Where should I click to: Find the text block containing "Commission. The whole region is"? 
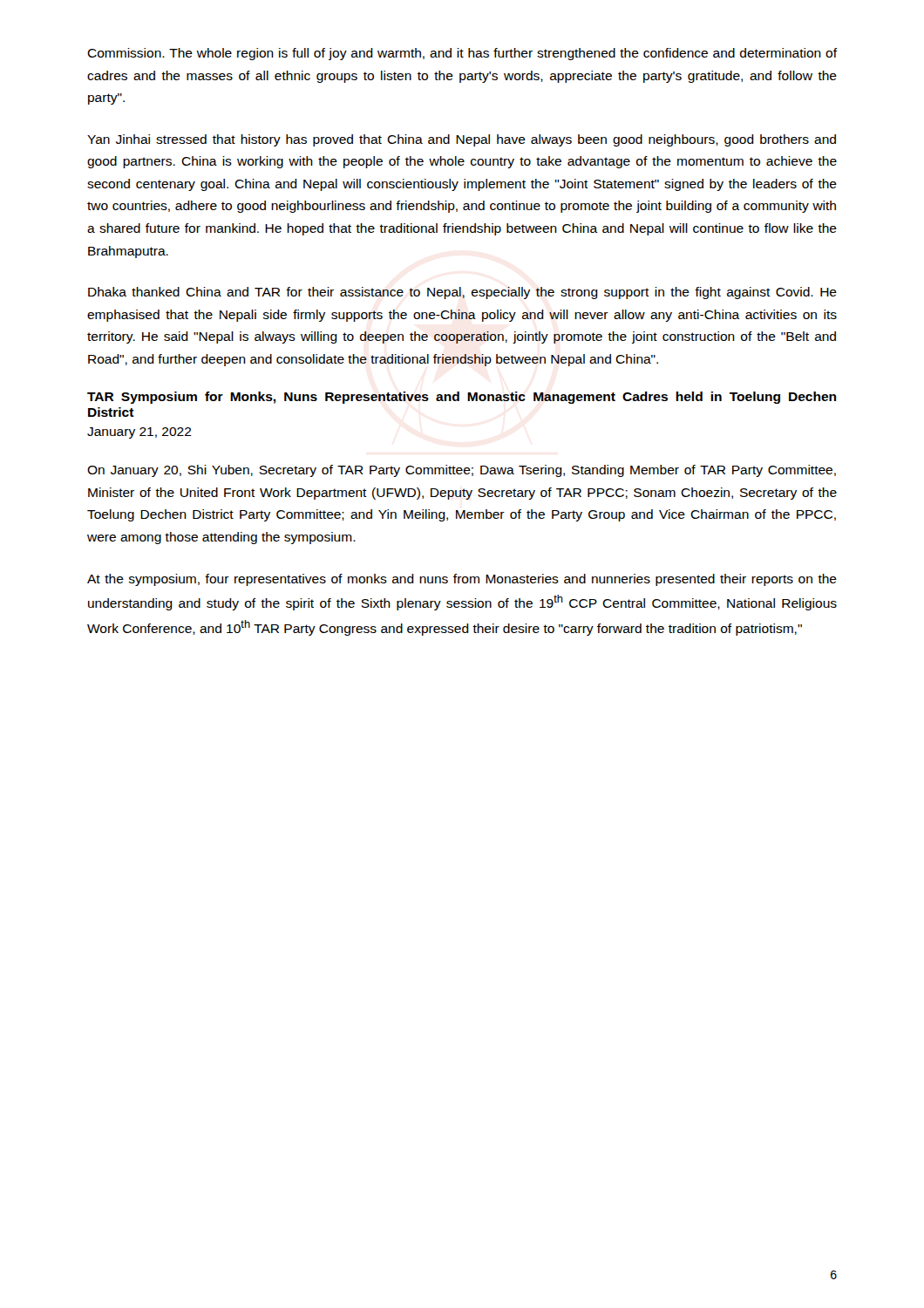coord(462,75)
